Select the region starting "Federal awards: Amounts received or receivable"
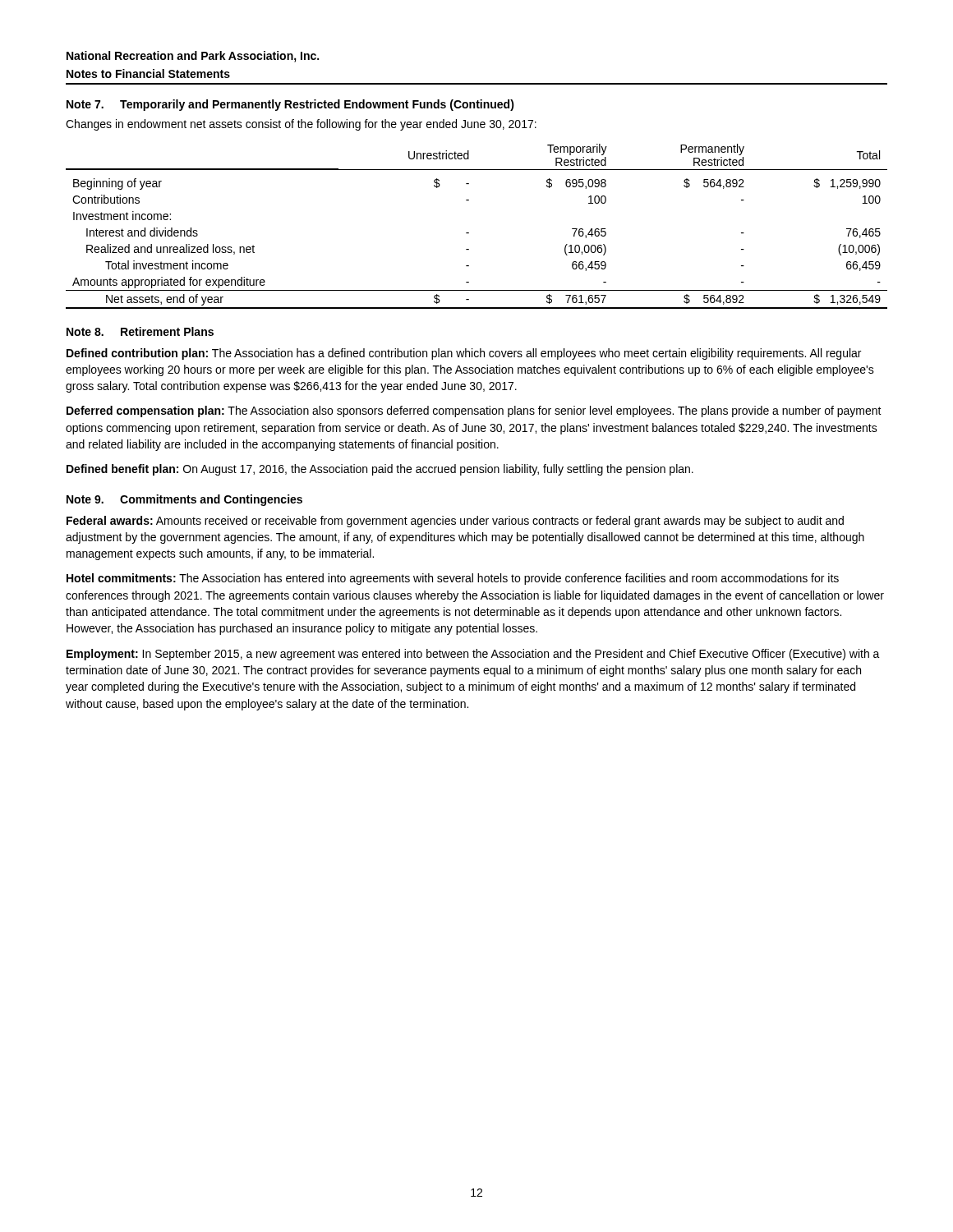 click(x=465, y=537)
